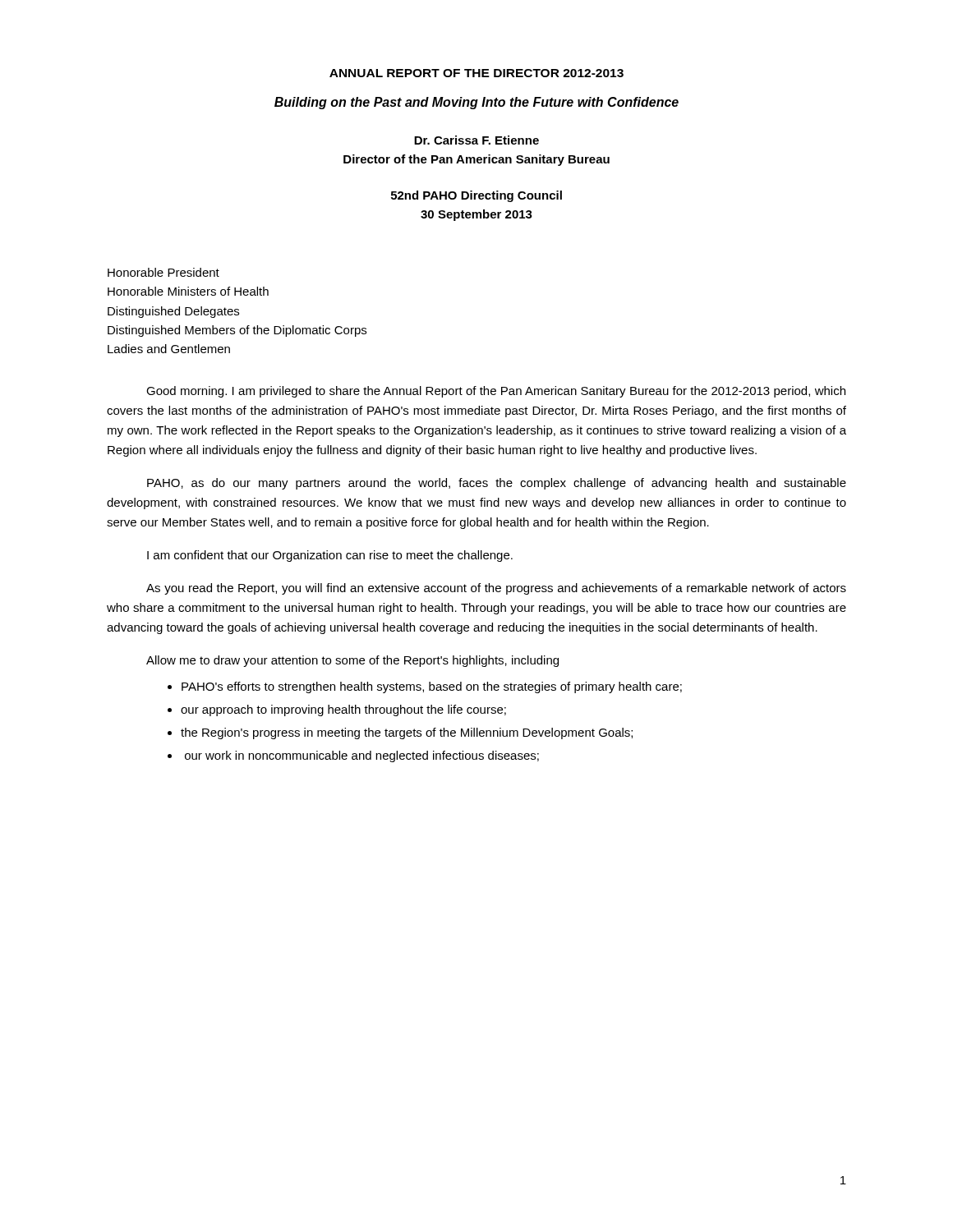Select the text block containing "52nd PAHO Directing Council 30"
953x1232 pixels.
(476, 204)
